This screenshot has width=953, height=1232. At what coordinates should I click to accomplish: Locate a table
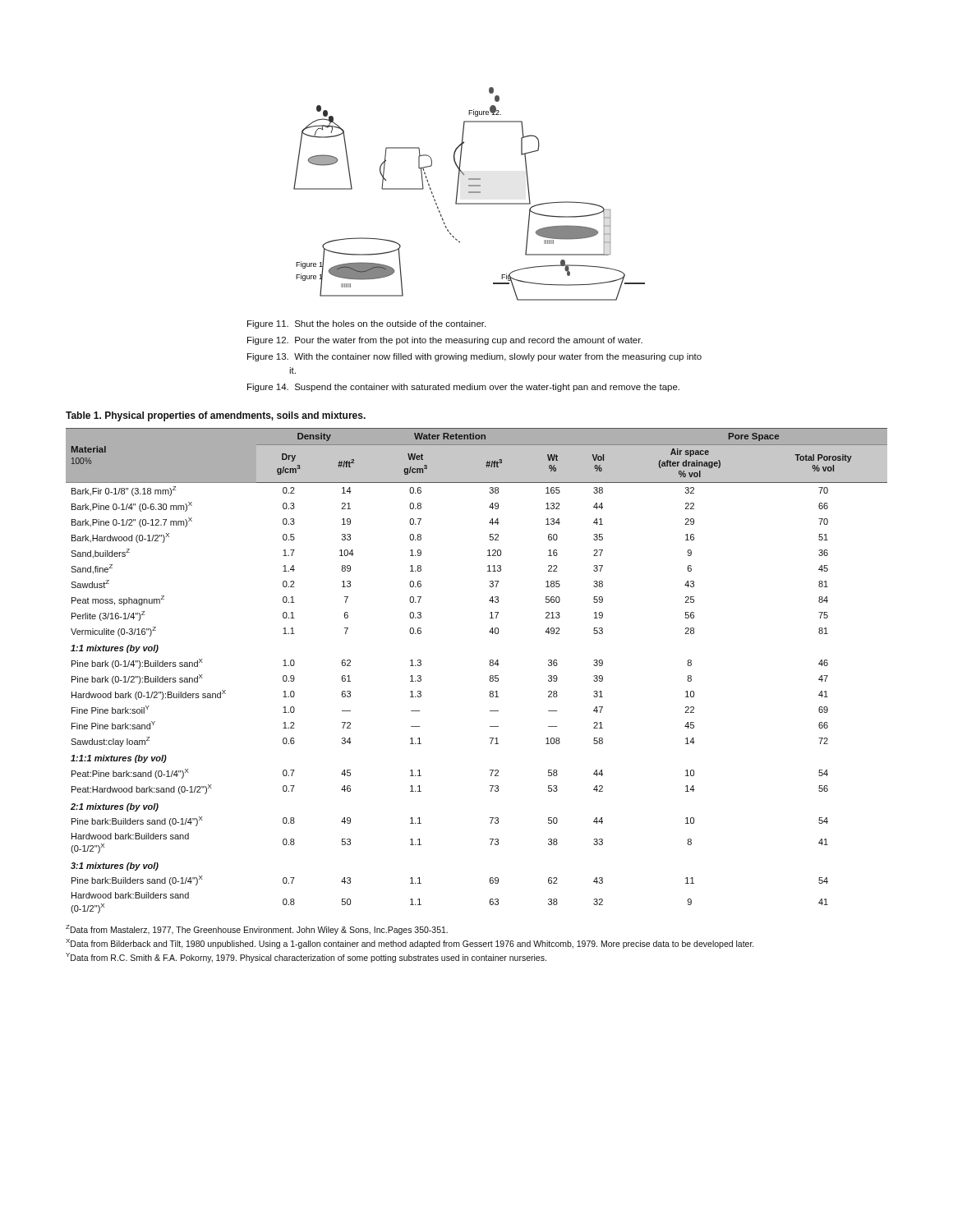point(476,672)
